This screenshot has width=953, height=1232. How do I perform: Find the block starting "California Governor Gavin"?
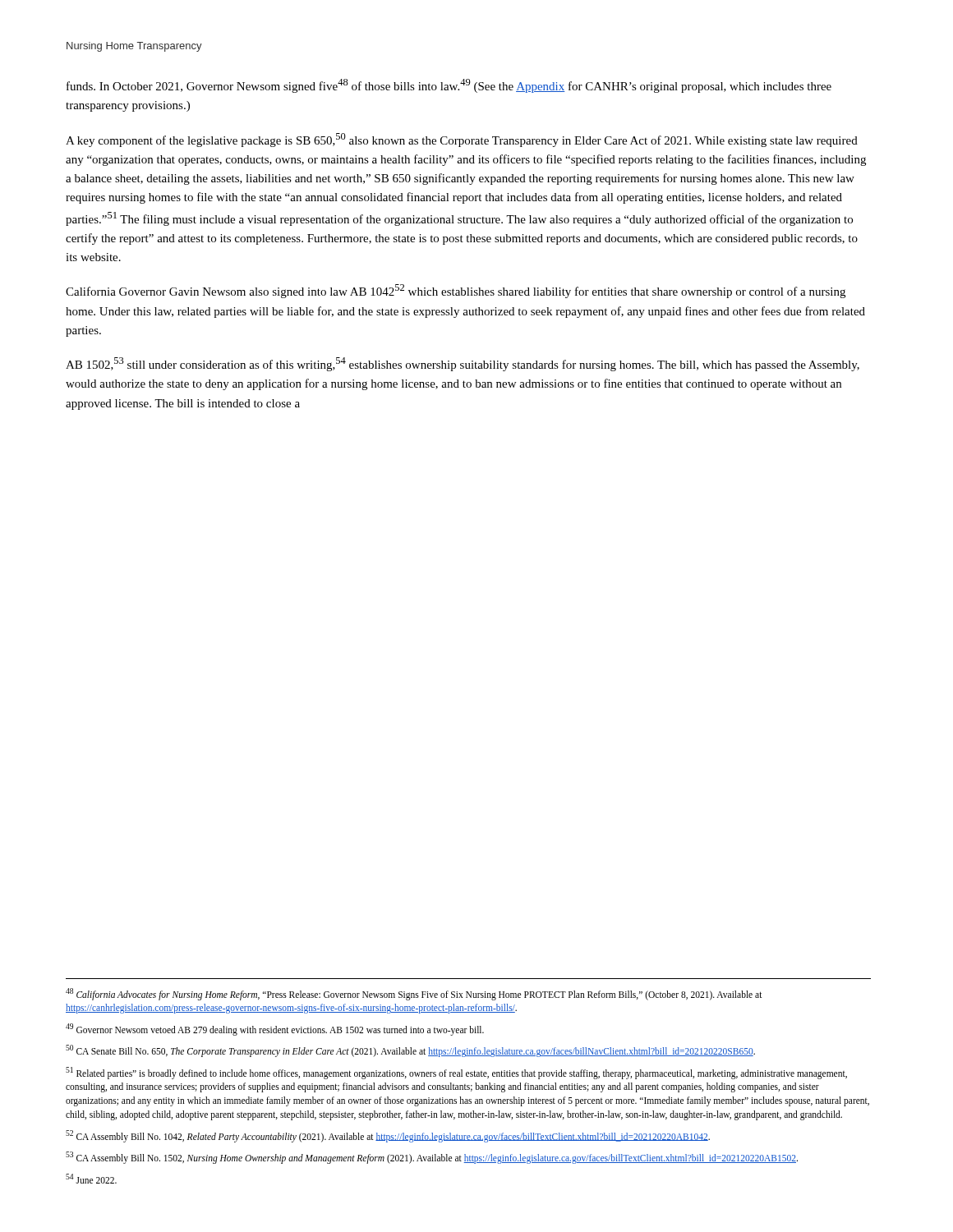(x=468, y=310)
